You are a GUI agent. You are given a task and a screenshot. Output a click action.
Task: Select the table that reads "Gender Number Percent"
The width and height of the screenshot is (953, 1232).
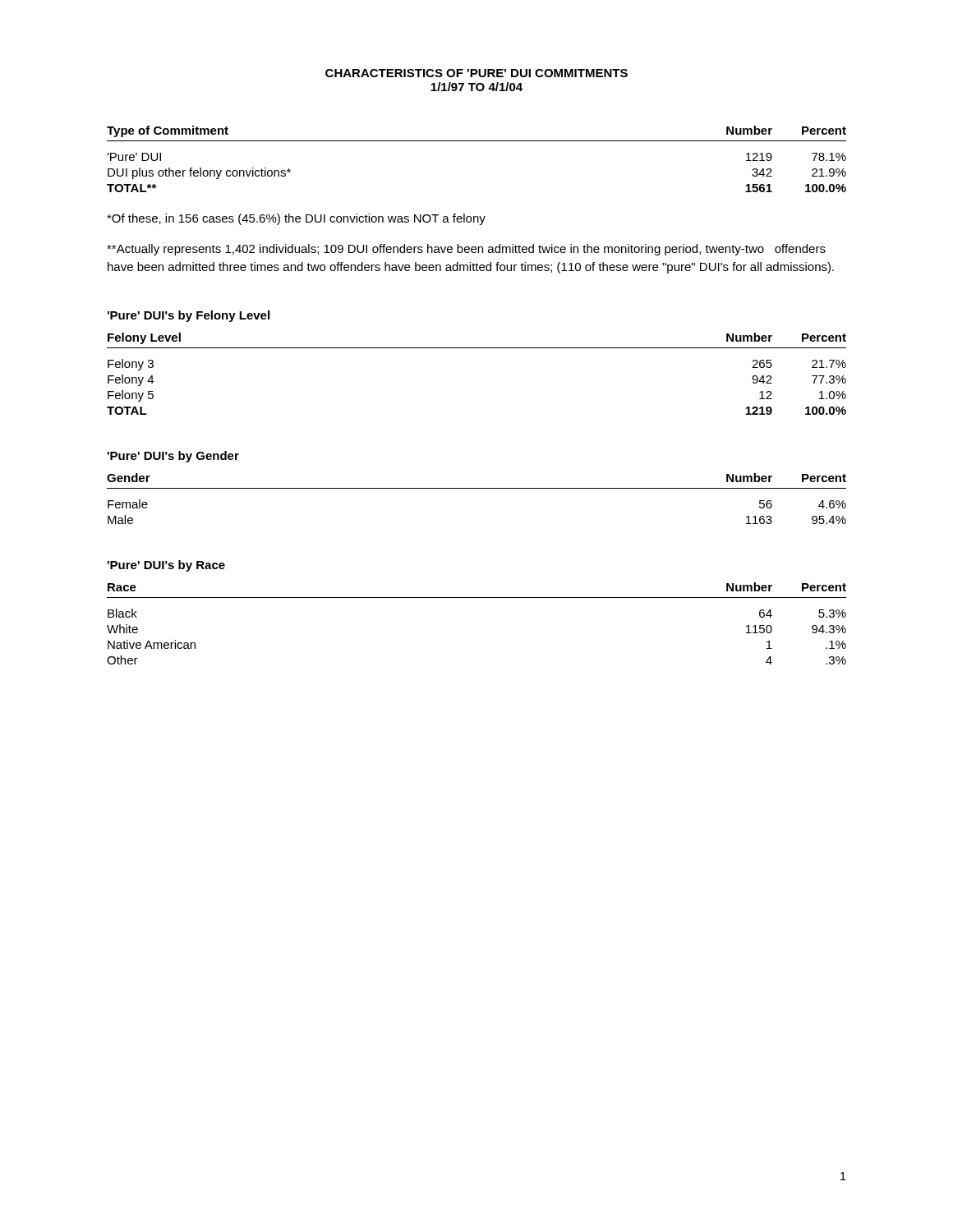tap(476, 498)
